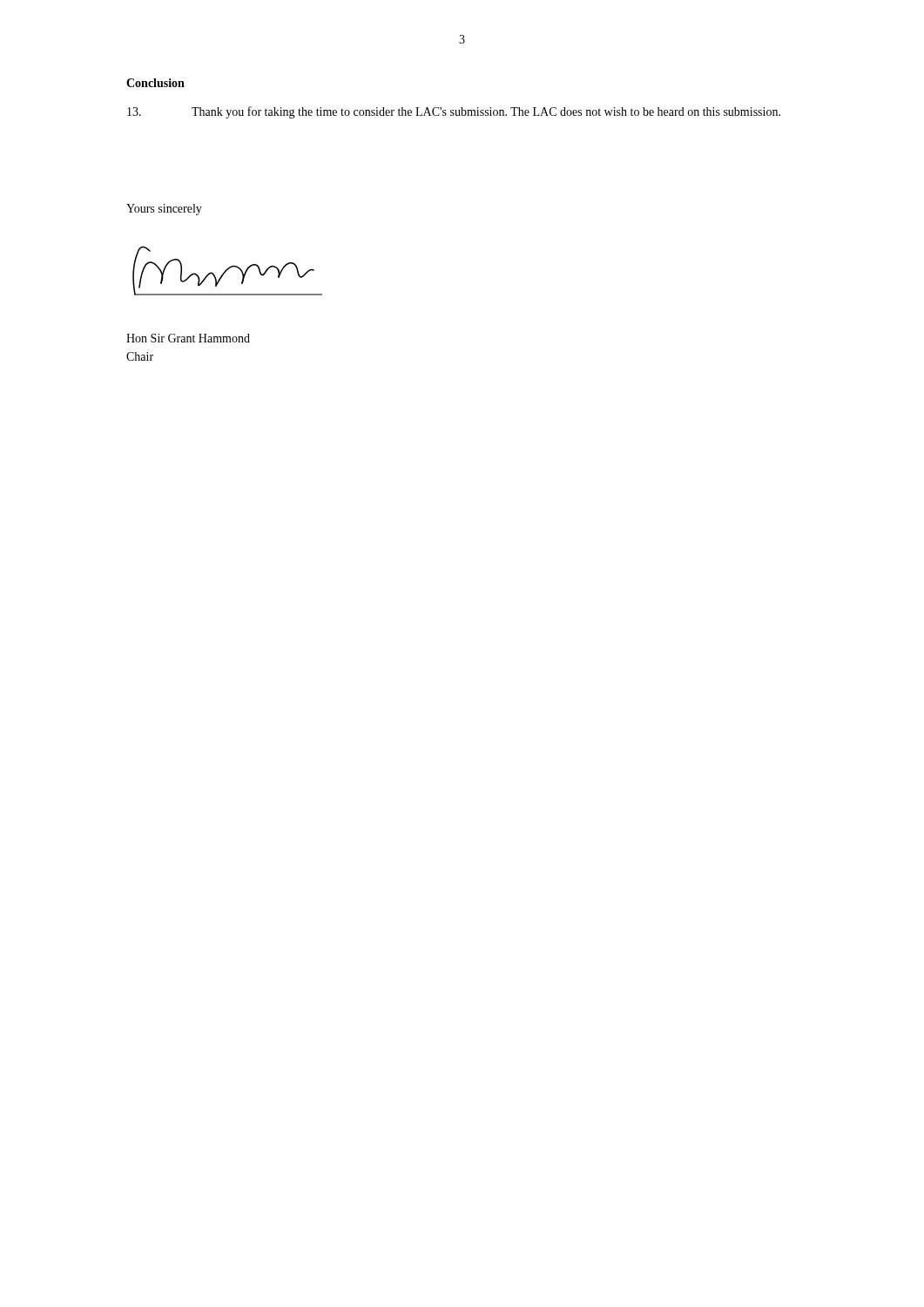Image resolution: width=924 pixels, height=1307 pixels.
Task: Navigate to the block starting "Hon Sir Grant Hammond"
Action: pyautogui.click(x=188, y=348)
